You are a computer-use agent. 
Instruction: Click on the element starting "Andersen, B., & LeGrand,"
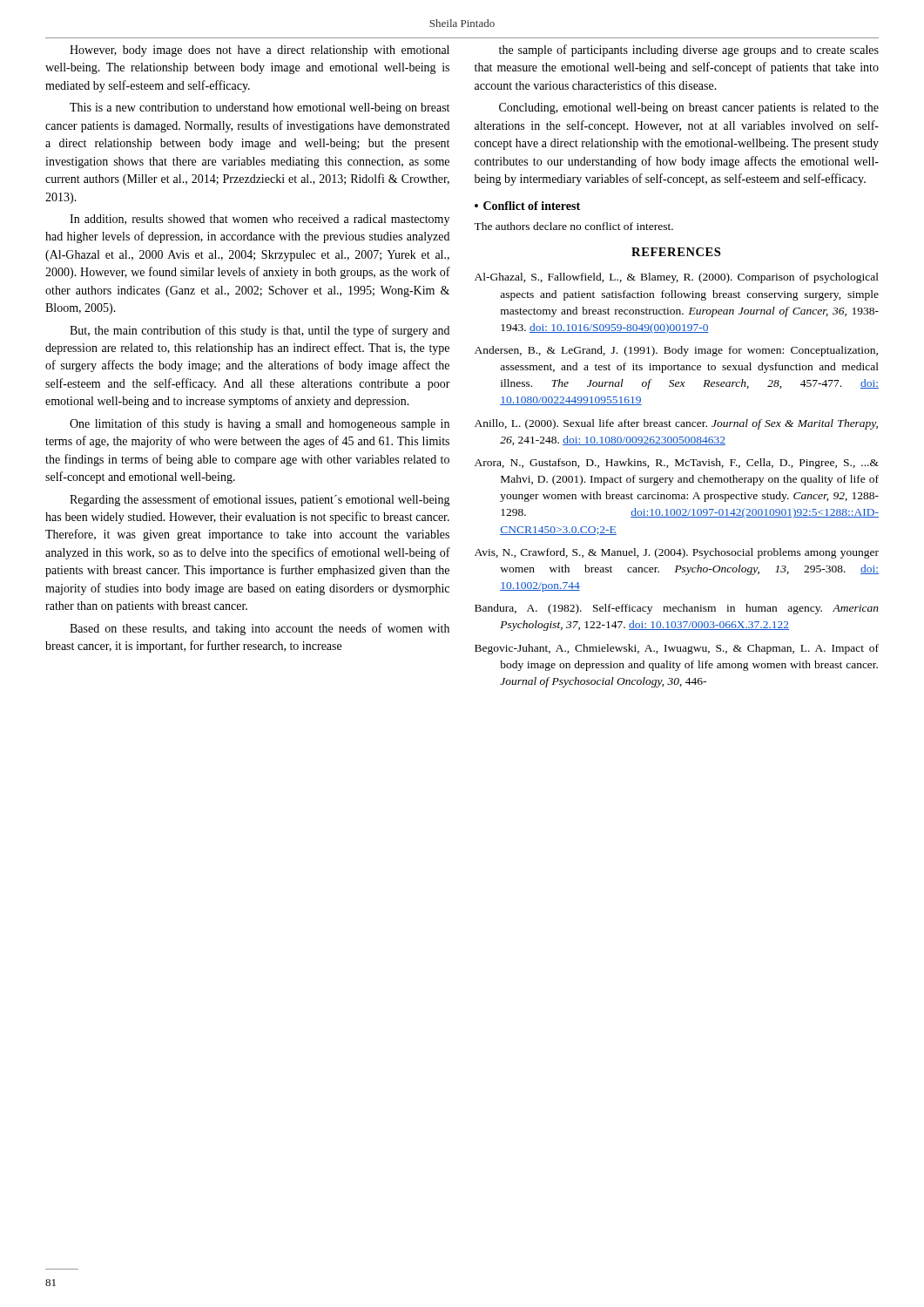[x=676, y=375]
